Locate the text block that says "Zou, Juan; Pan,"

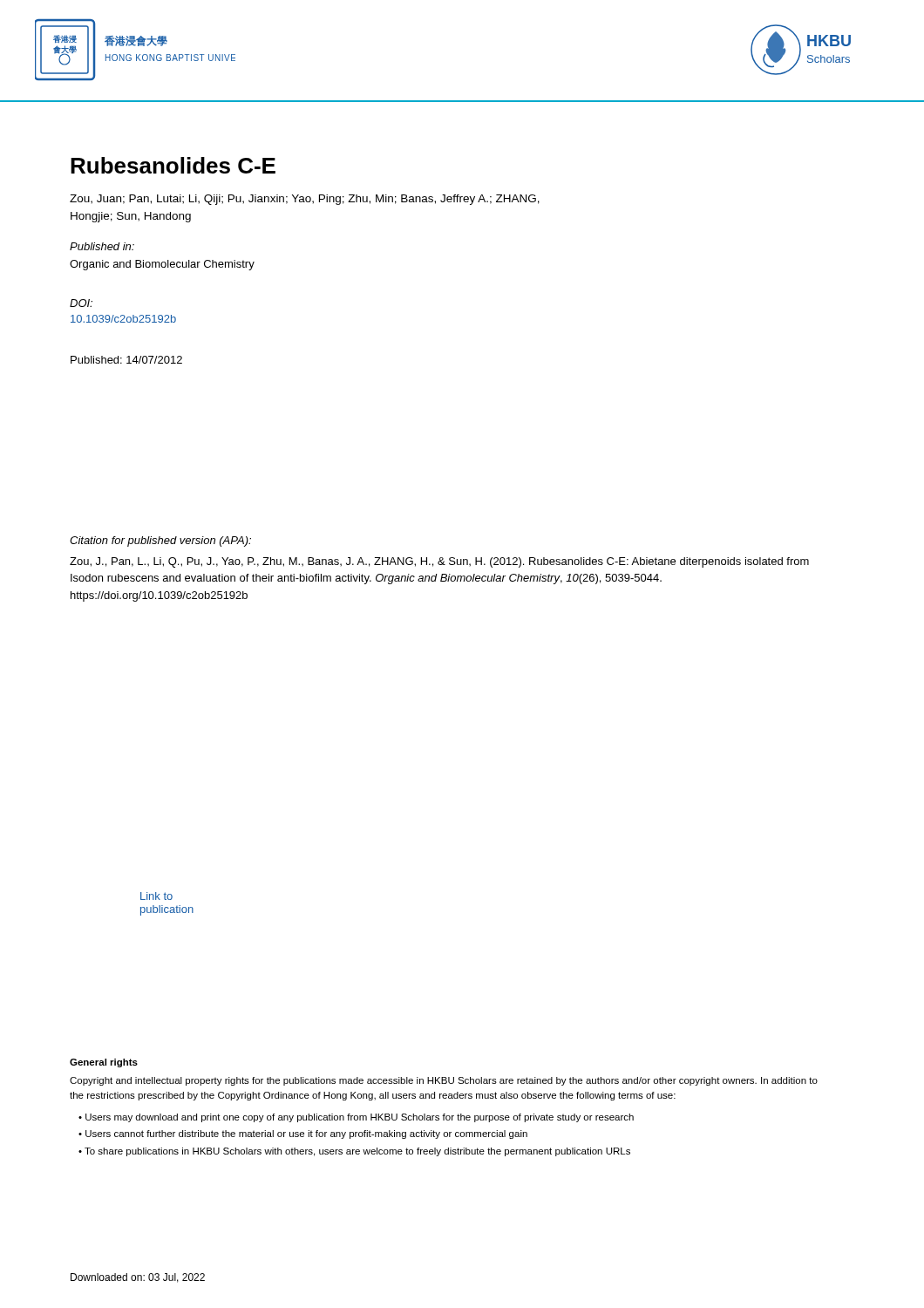point(445,207)
